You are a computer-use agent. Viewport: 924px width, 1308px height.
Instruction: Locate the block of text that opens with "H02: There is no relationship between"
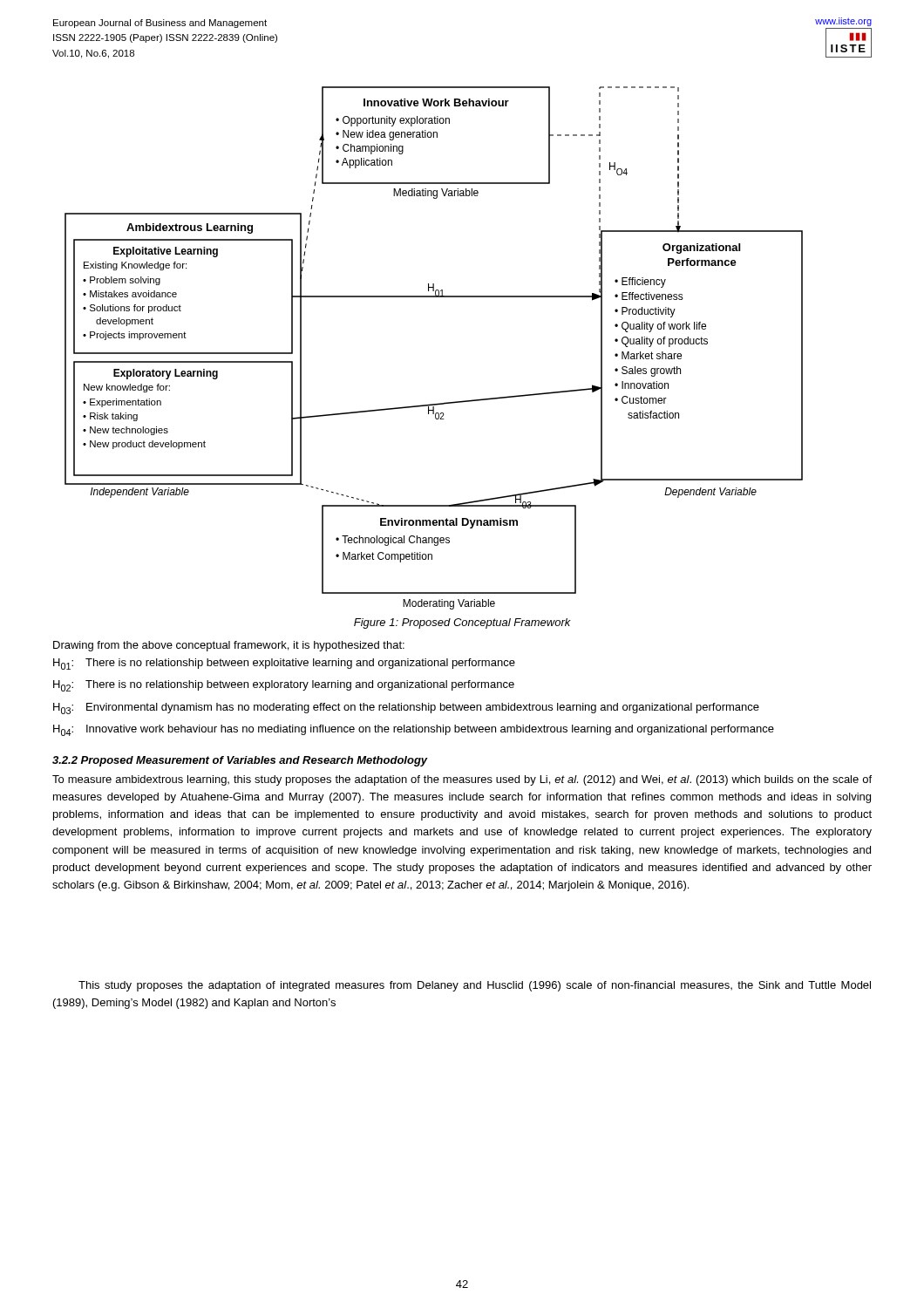click(x=283, y=686)
